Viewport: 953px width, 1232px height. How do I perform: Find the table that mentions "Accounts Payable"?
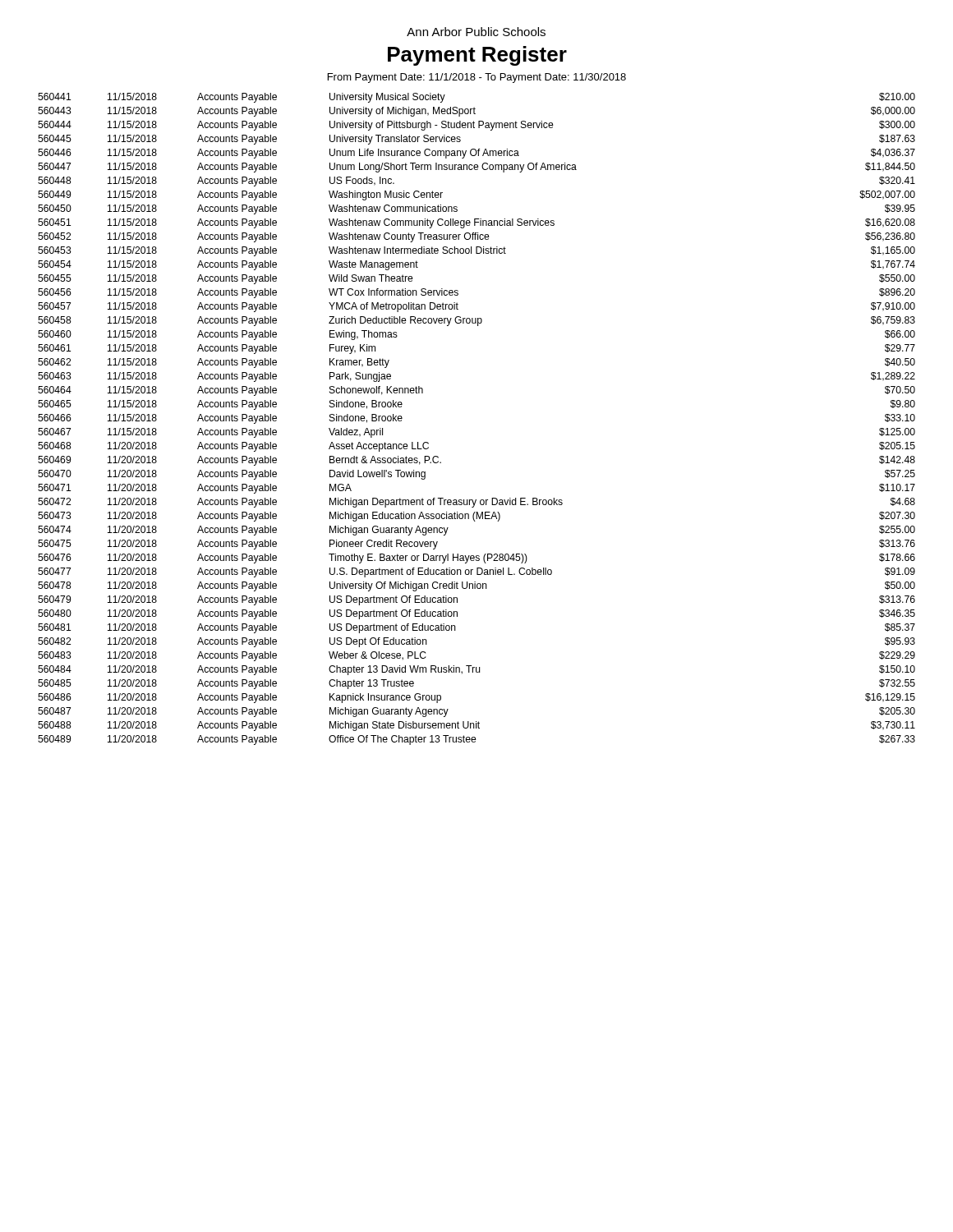point(476,418)
